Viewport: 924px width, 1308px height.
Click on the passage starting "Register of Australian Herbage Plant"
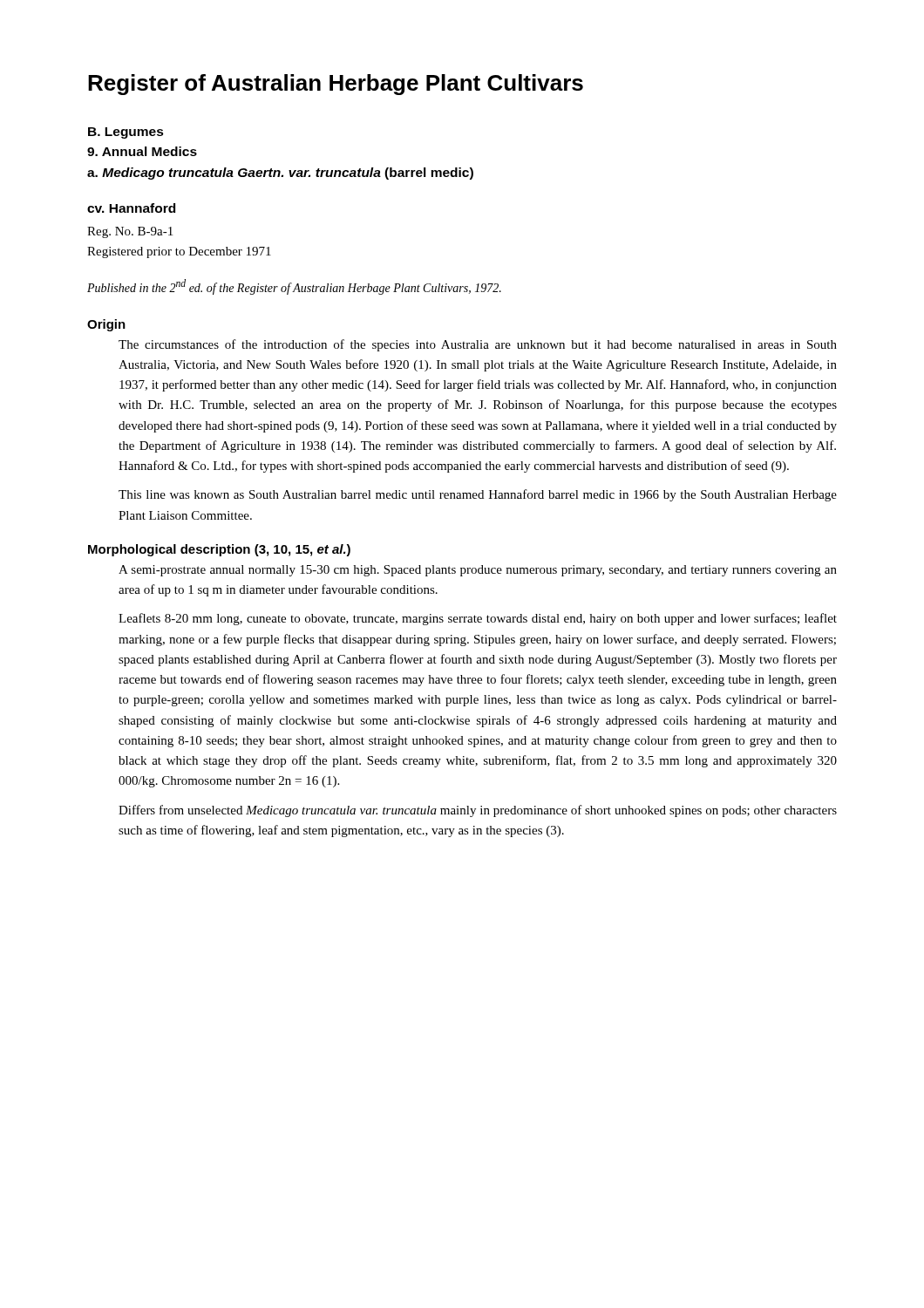click(462, 83)
